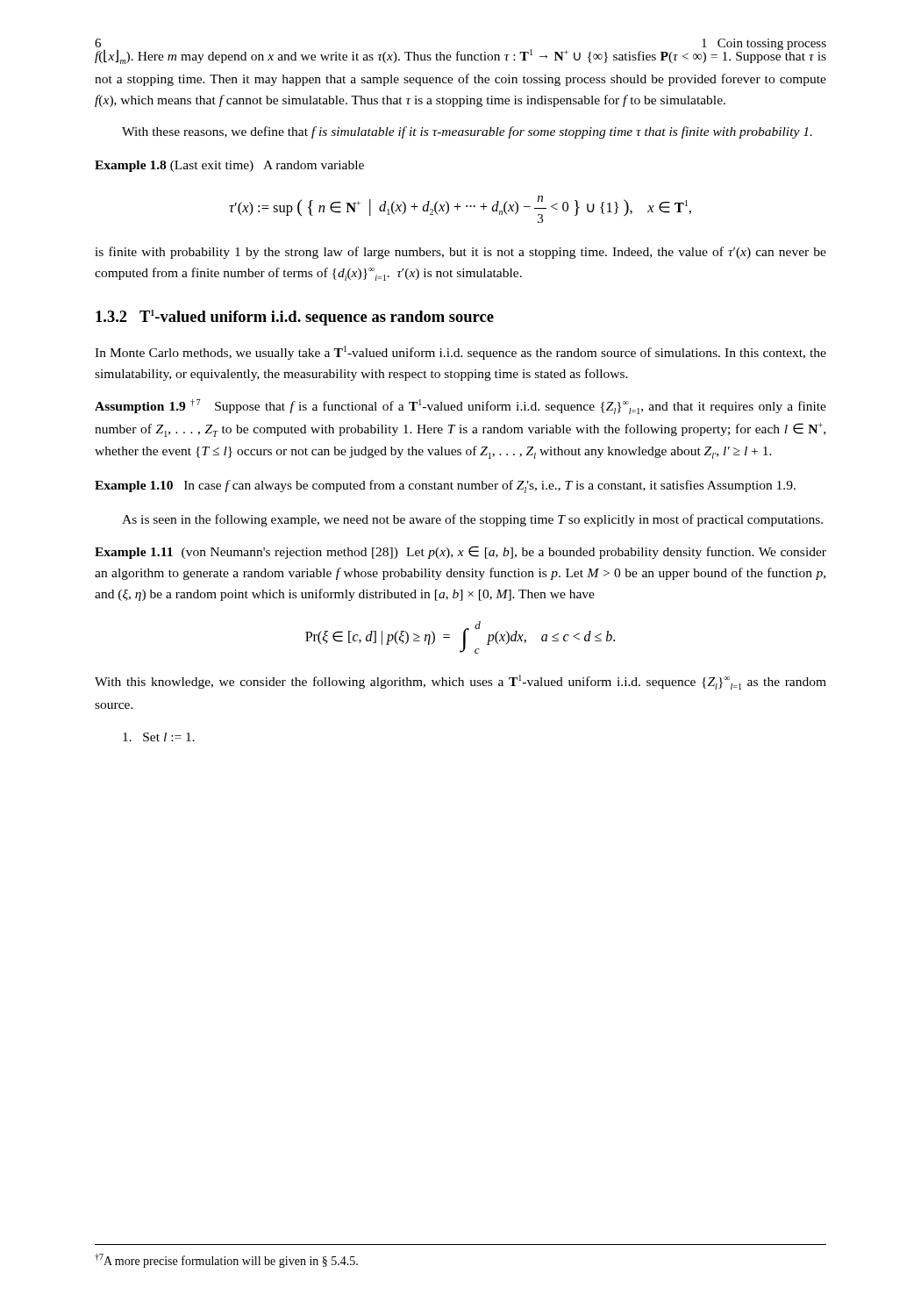Locate the block of text that opens with "†7A more precise formulation will be given"
The height and width of the screenshot is (1316, 921).
click(227, 1259)
